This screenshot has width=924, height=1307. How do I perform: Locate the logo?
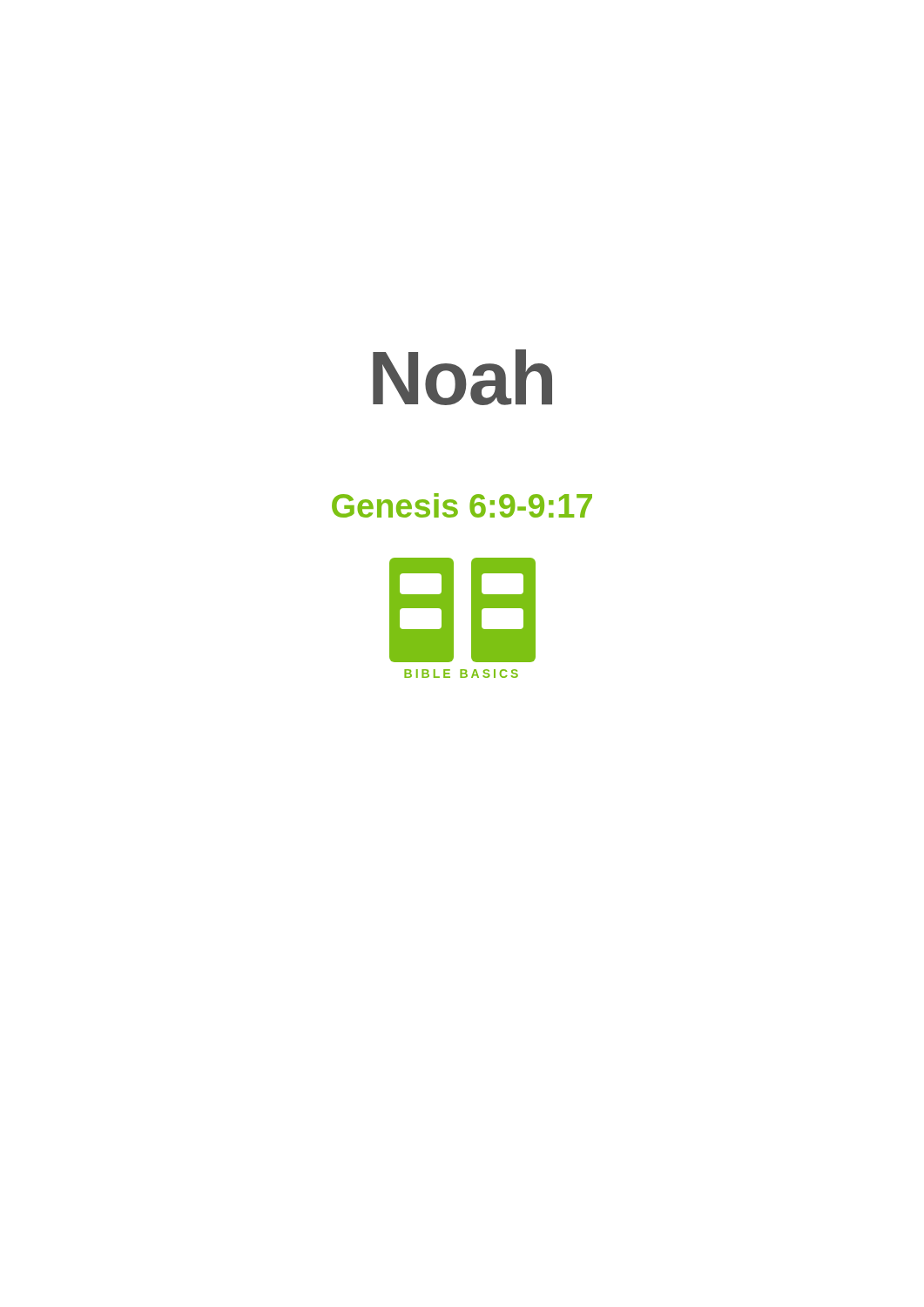[x=462, y=619]
